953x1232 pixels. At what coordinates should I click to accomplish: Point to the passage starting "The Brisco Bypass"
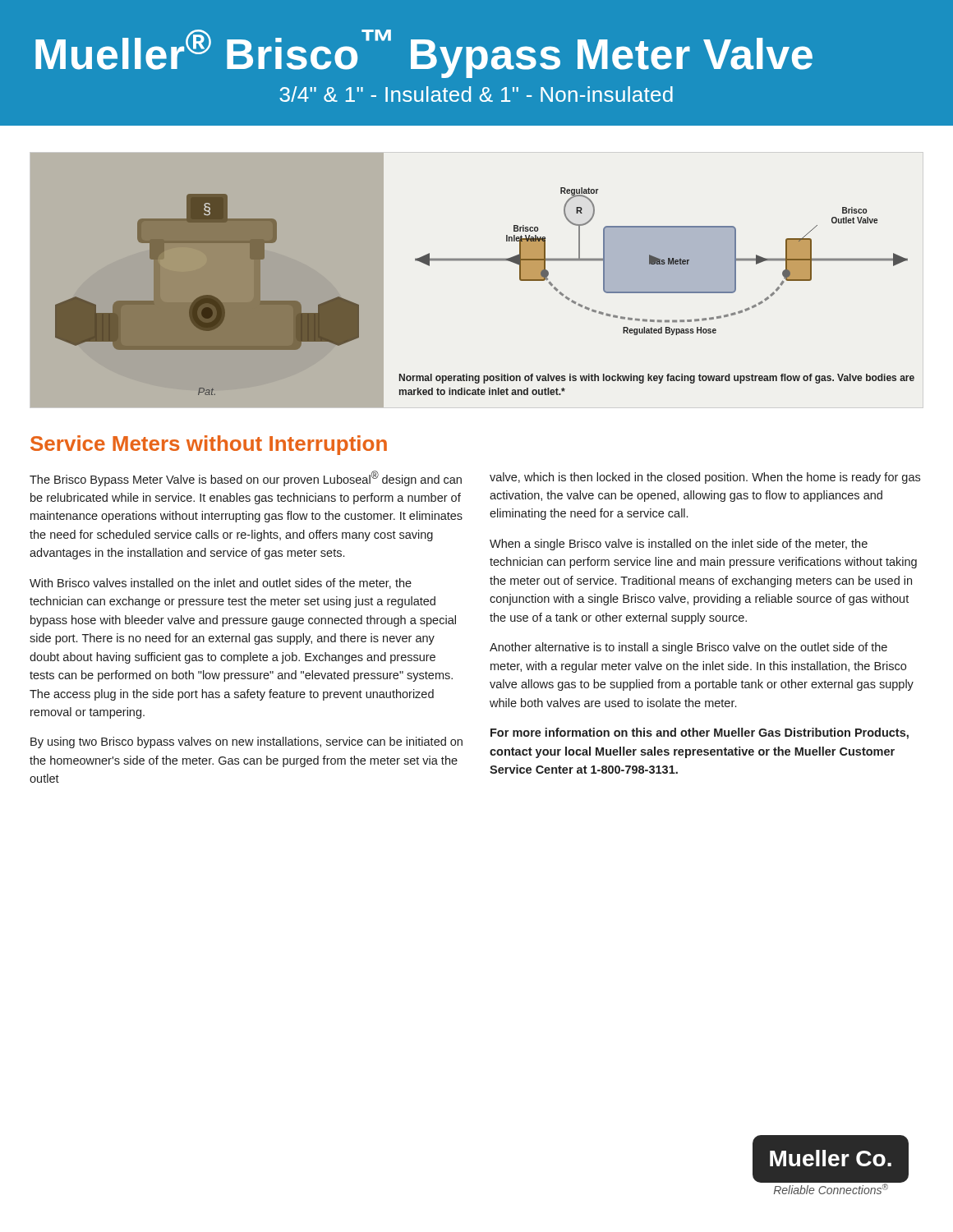[x=246, y=515]
